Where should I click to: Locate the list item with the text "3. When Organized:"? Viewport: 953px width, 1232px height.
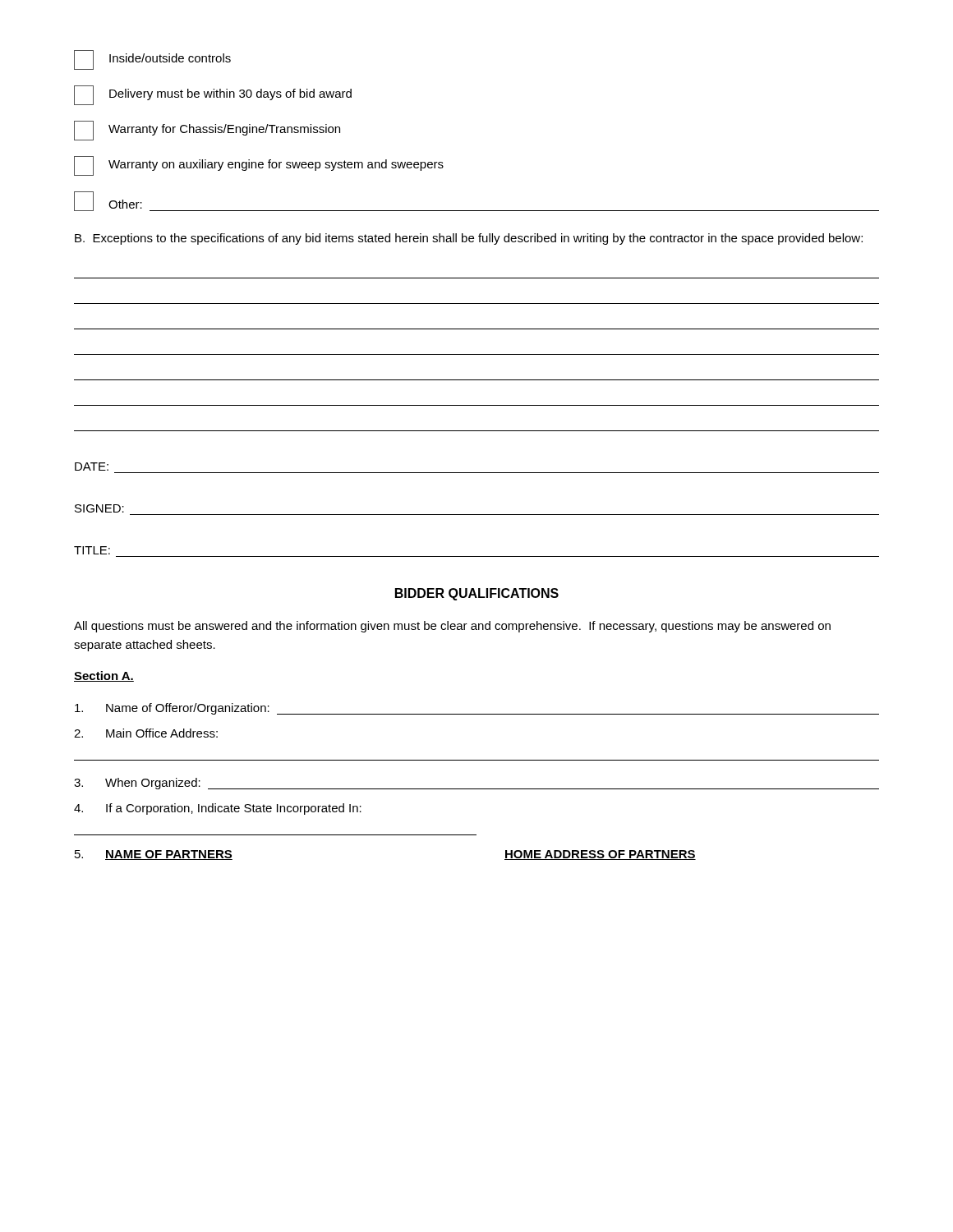coord(476,781)
